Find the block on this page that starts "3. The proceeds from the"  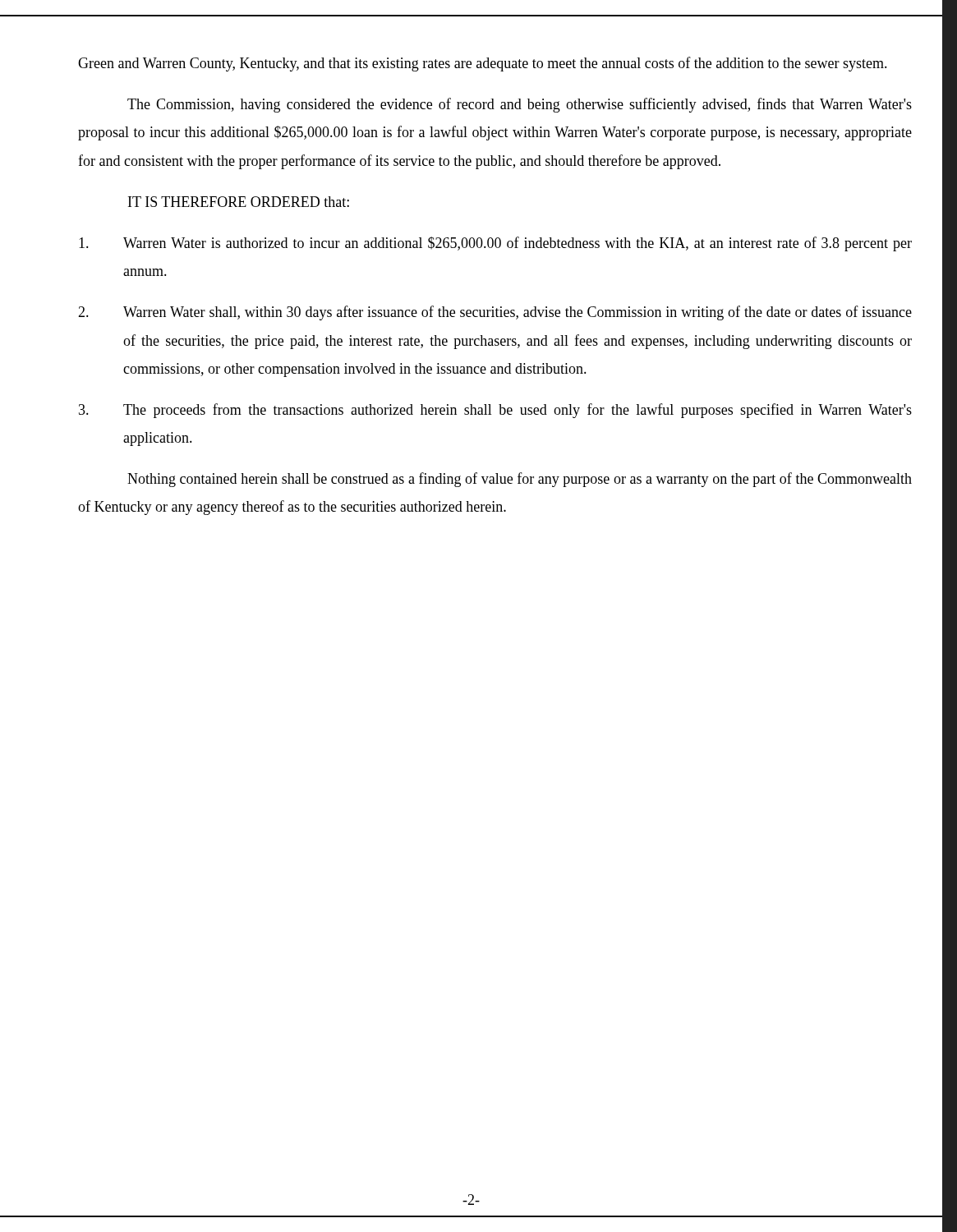[x=495, y=424]
